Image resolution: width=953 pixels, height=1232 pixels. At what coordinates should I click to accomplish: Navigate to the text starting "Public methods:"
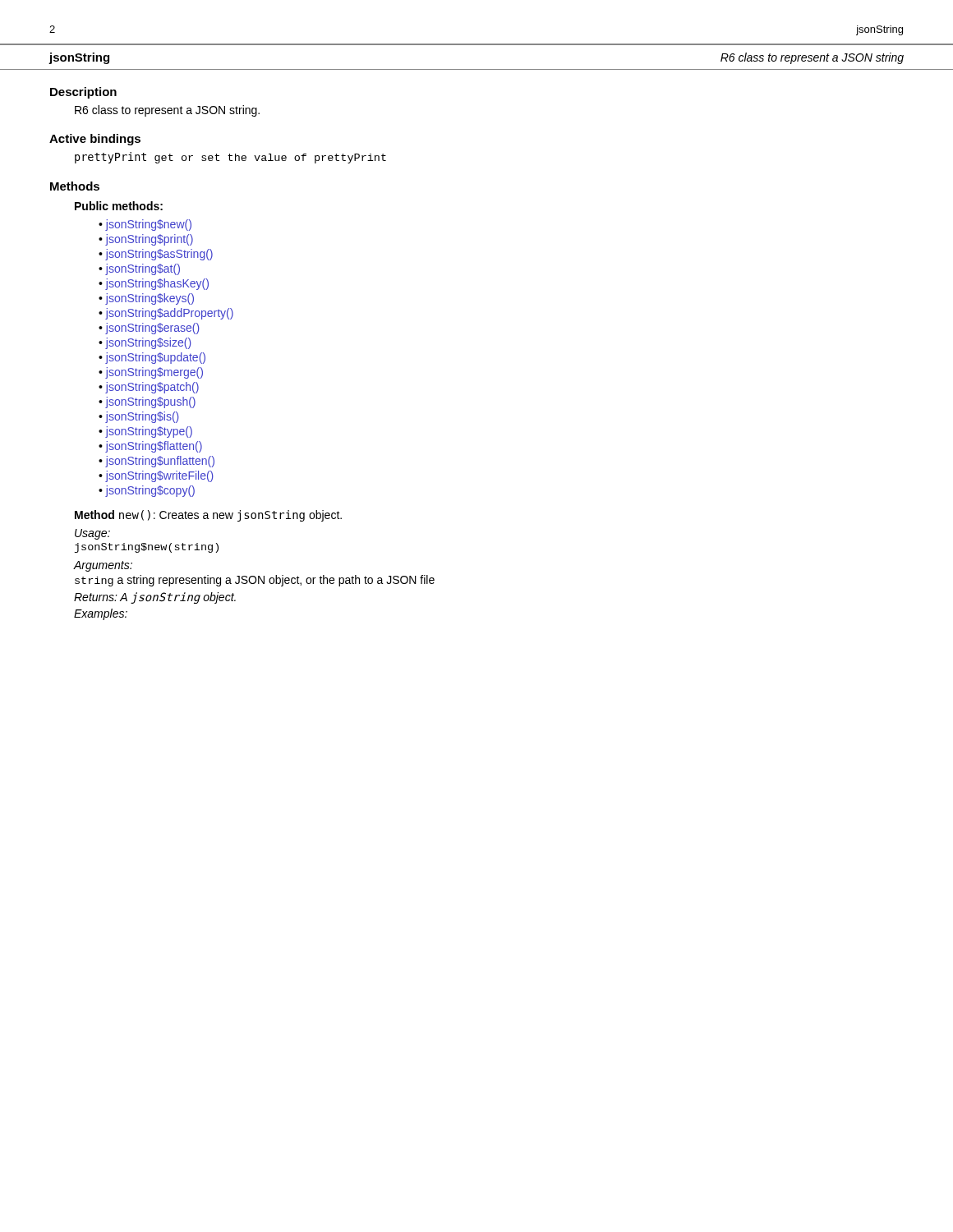tap(119, 206)
